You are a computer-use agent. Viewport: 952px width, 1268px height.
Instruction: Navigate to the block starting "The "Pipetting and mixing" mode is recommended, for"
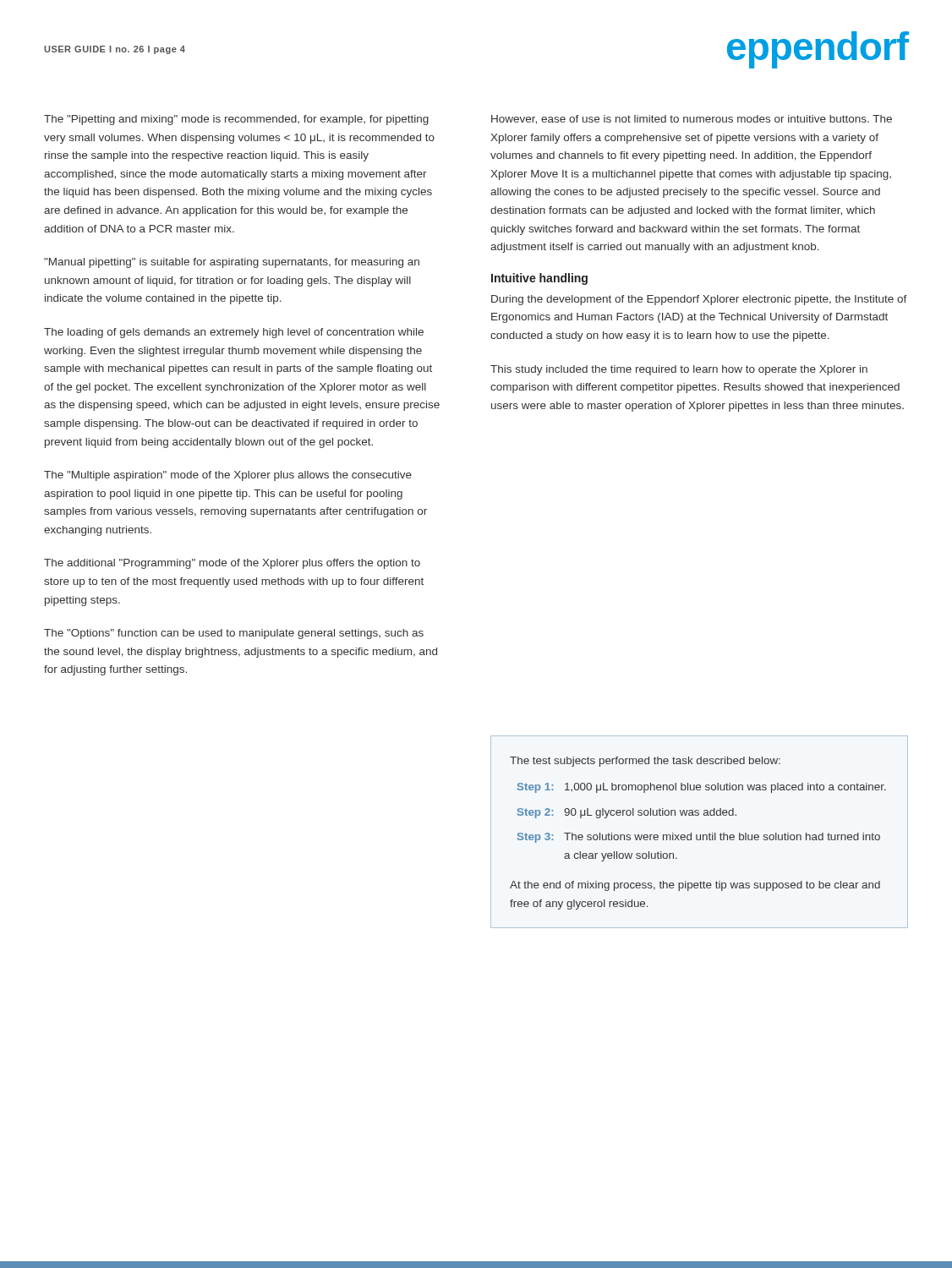239,174
